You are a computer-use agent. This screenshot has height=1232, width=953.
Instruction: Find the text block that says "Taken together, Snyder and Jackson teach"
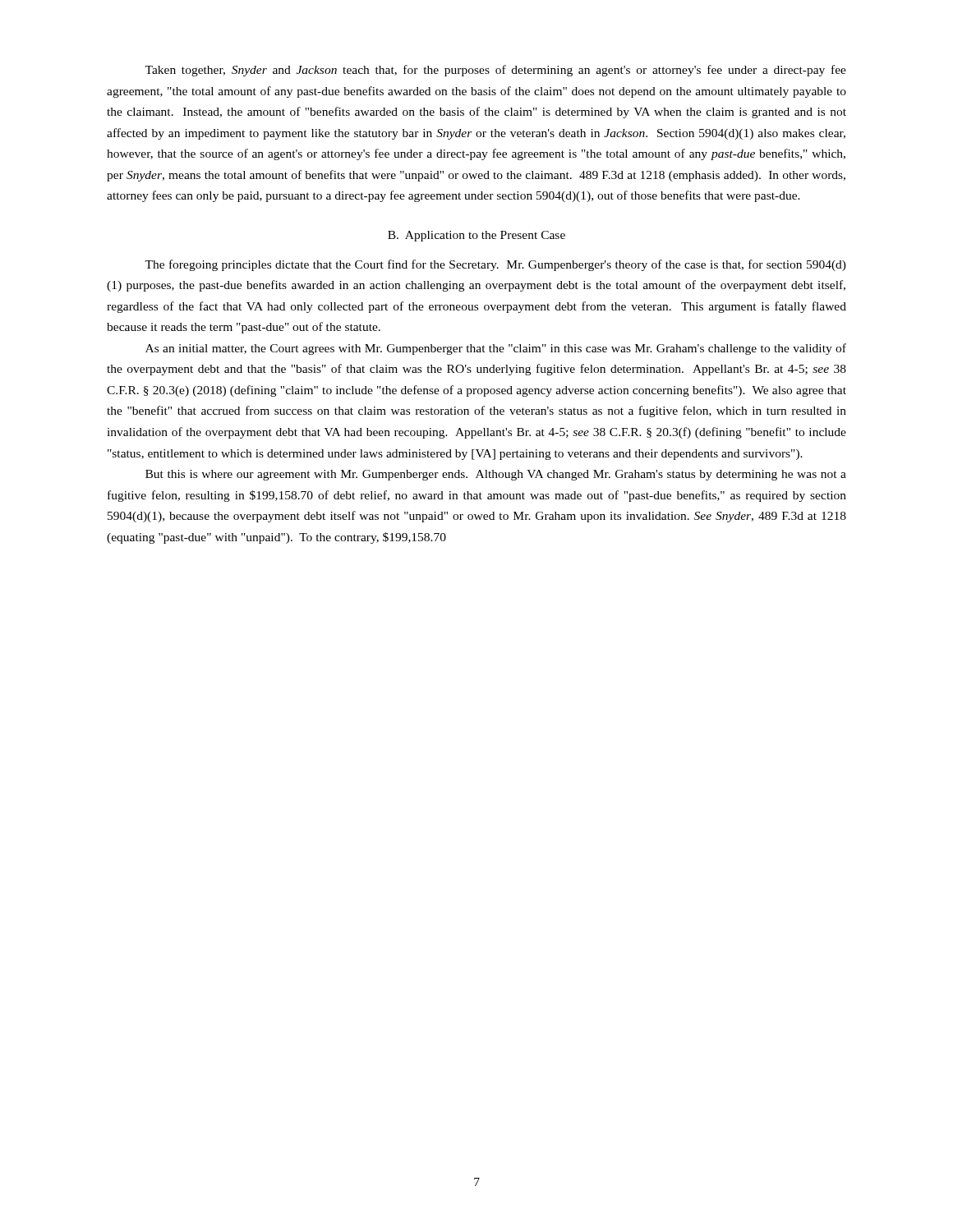(476, 132)
